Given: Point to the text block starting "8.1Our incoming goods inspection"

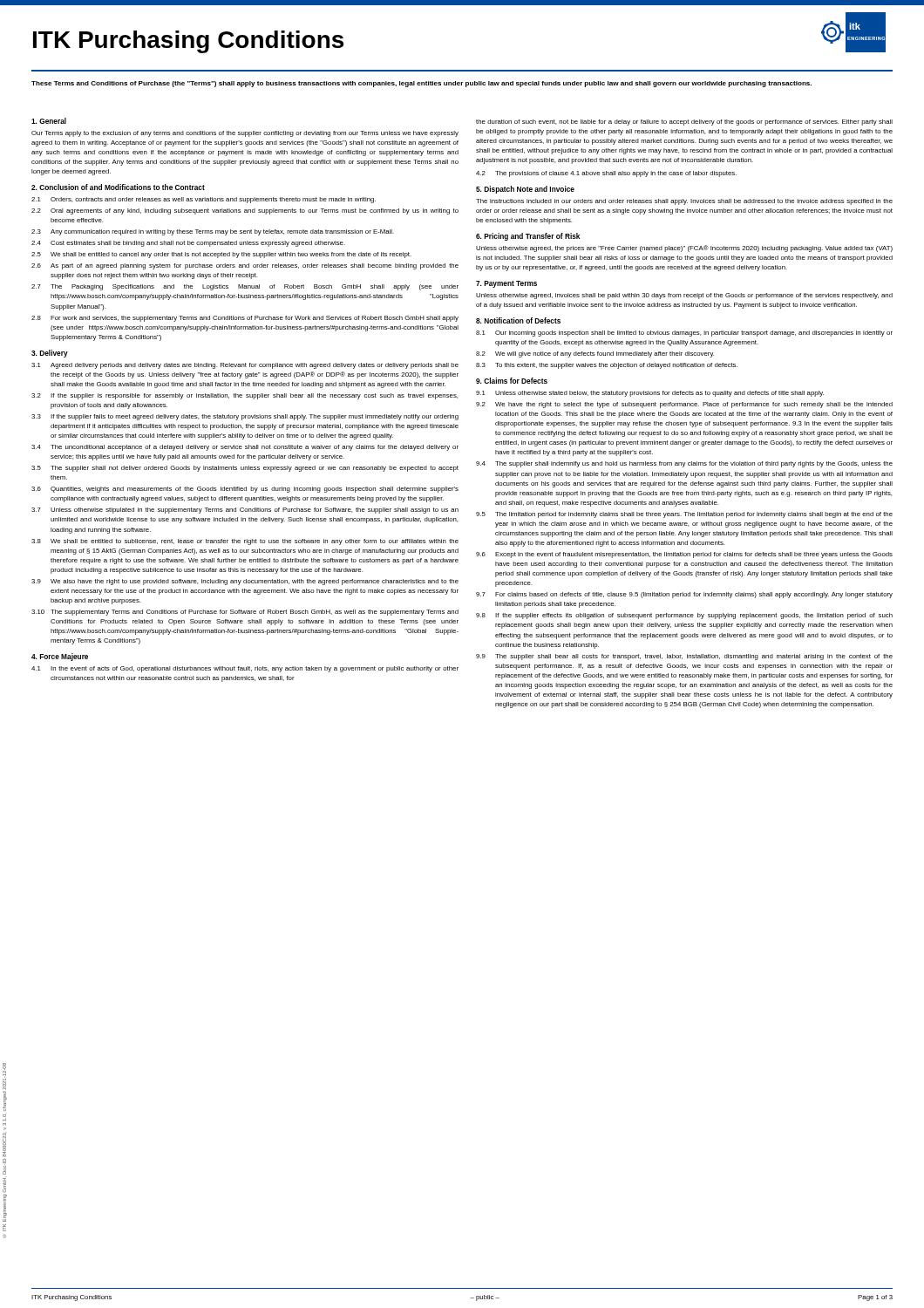Looking at the screenshot, I should tap(684, 338).
